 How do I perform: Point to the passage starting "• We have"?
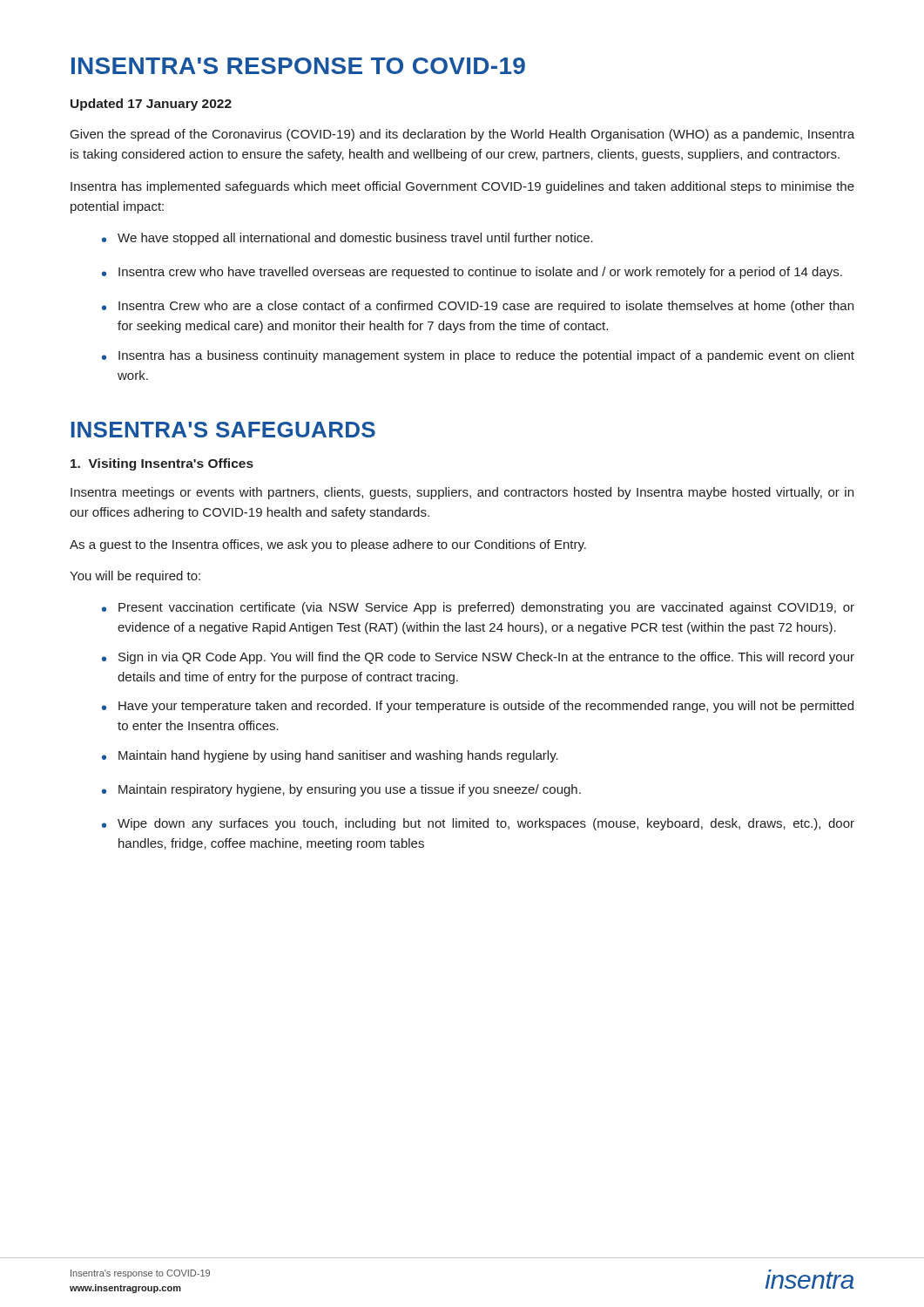click(x=462, y=240)
